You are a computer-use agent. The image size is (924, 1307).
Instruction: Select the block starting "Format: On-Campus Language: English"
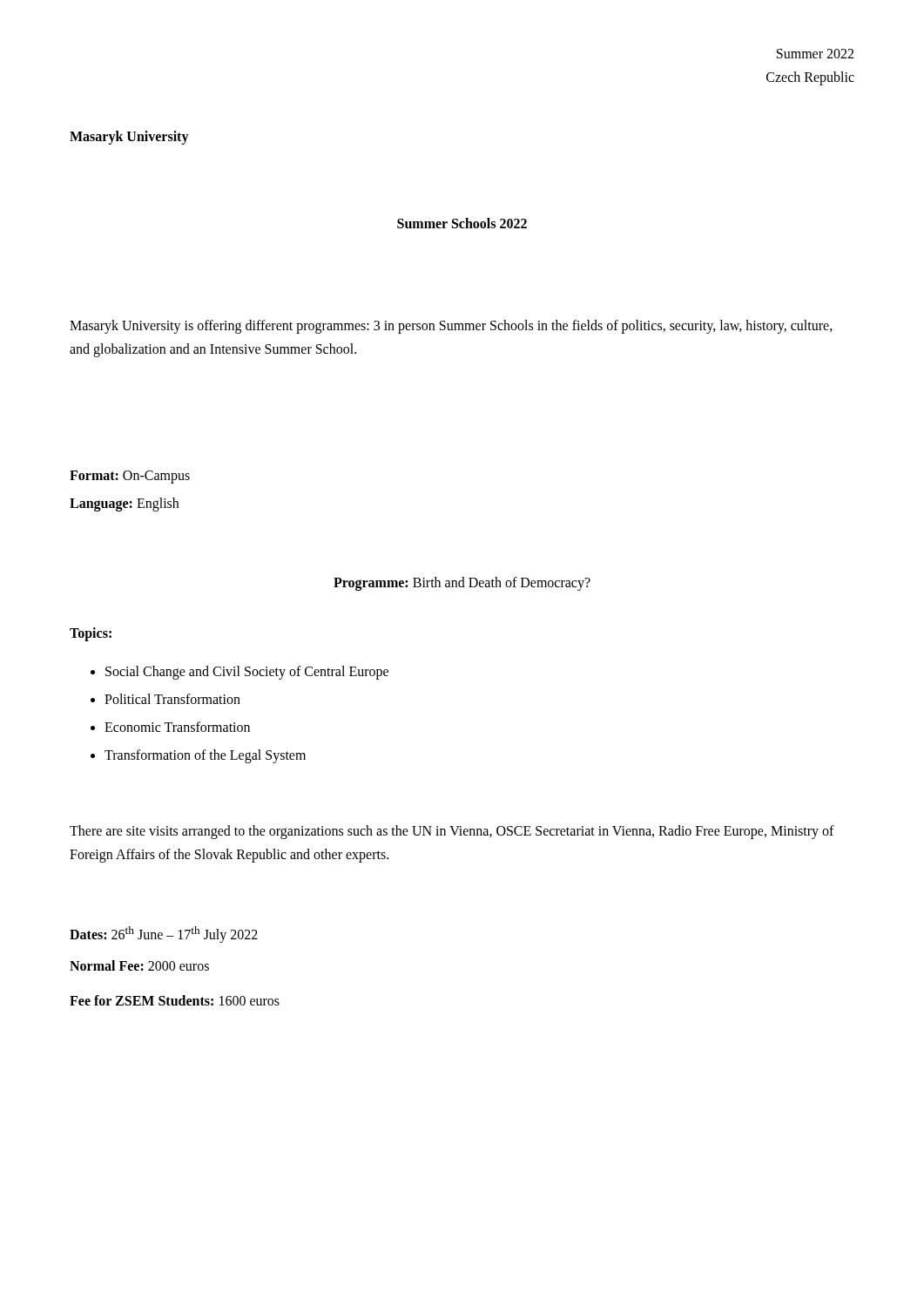(x=130, y=489)
